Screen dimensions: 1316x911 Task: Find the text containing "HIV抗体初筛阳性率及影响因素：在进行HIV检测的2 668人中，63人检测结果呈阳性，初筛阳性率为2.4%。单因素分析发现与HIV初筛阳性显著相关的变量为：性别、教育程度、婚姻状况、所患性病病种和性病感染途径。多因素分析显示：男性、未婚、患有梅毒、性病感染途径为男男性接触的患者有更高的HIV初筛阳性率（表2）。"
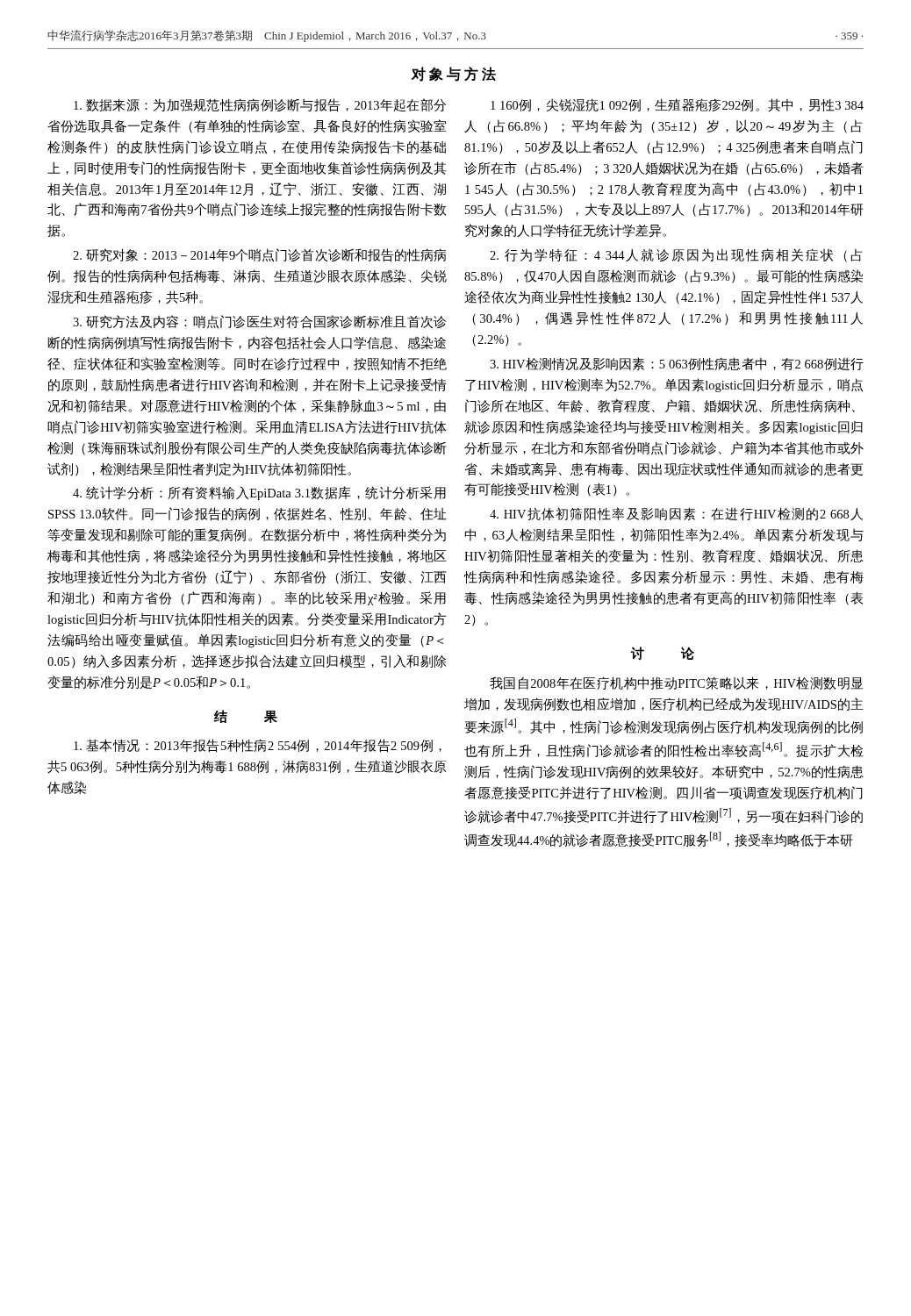point(664,567)
